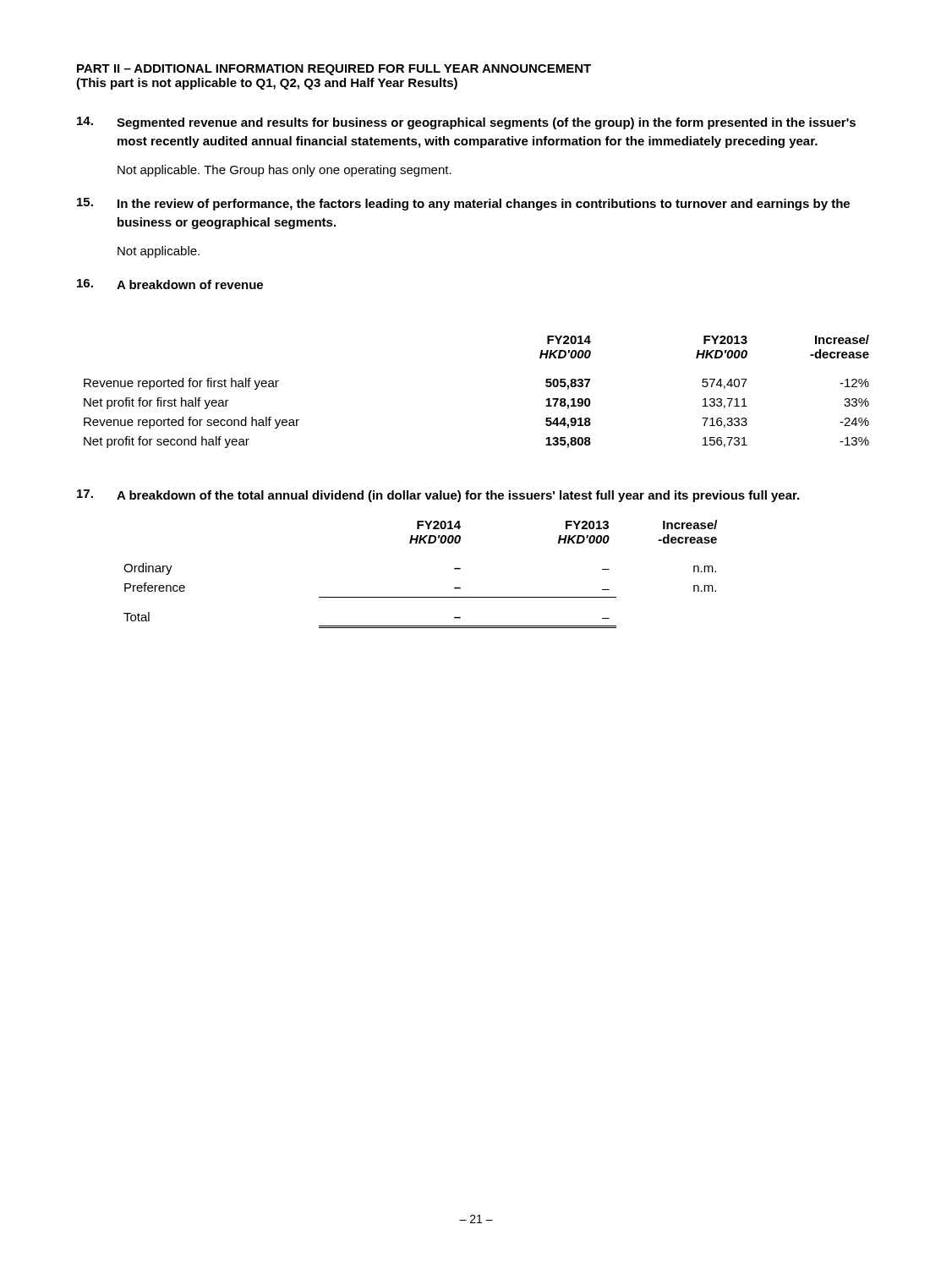Navigate to the text block starting "Segmented revenue and results for business"
The height and width of the screenshot is (1268, 952).
486,131
